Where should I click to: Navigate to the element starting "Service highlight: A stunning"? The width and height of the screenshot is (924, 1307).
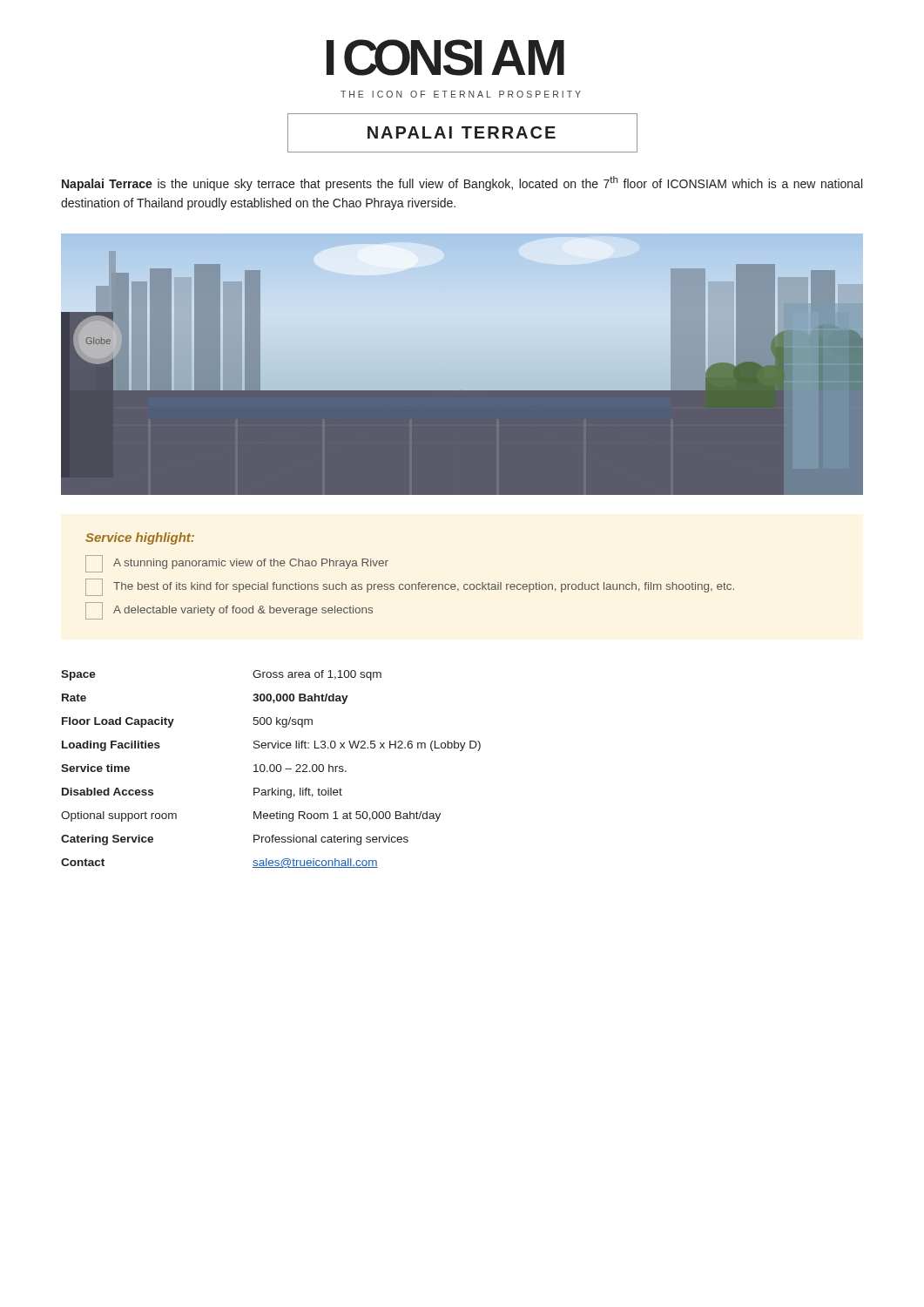pyautogui.click(x=462, y=575)
